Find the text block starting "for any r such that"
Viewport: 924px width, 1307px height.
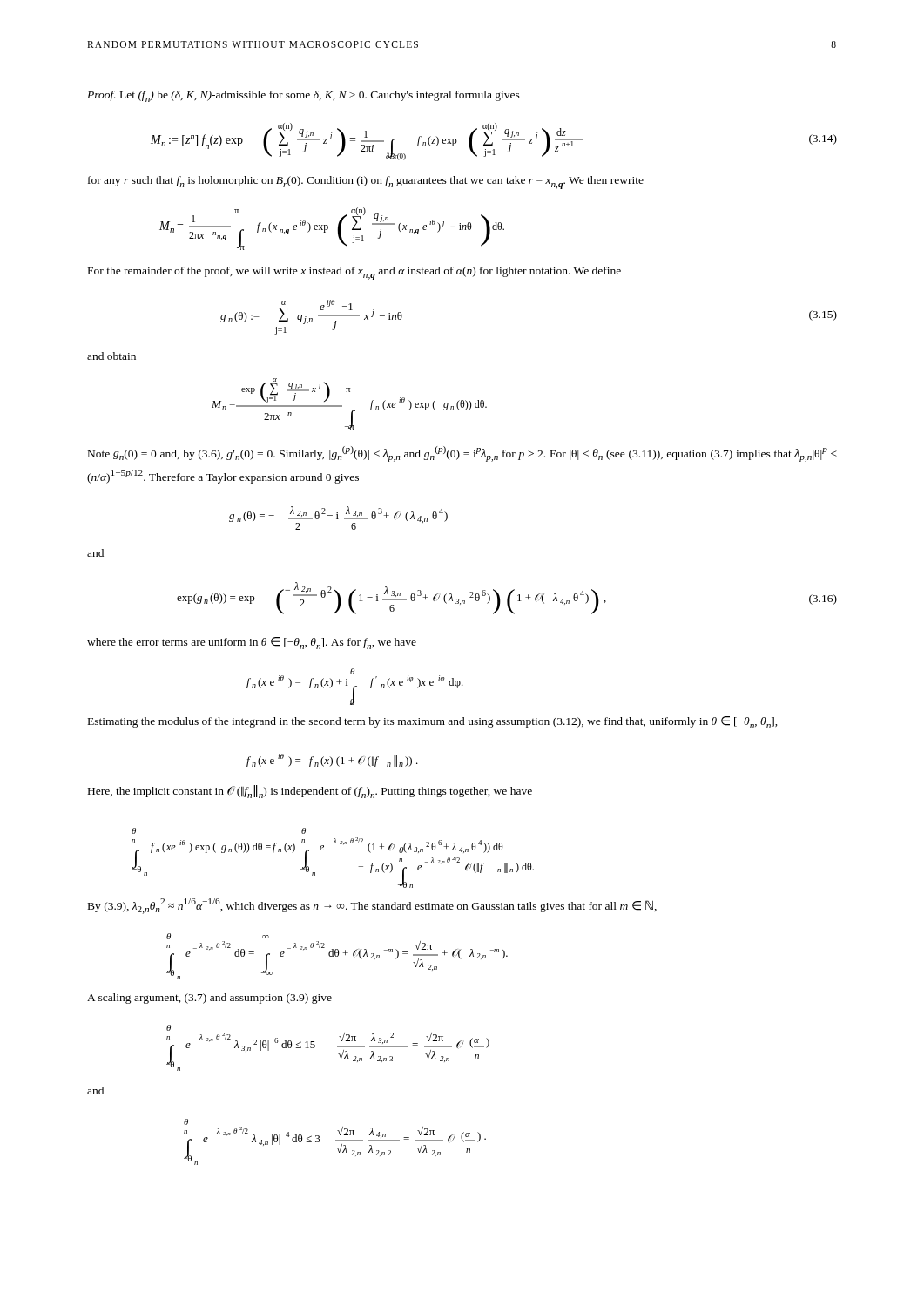365,181
